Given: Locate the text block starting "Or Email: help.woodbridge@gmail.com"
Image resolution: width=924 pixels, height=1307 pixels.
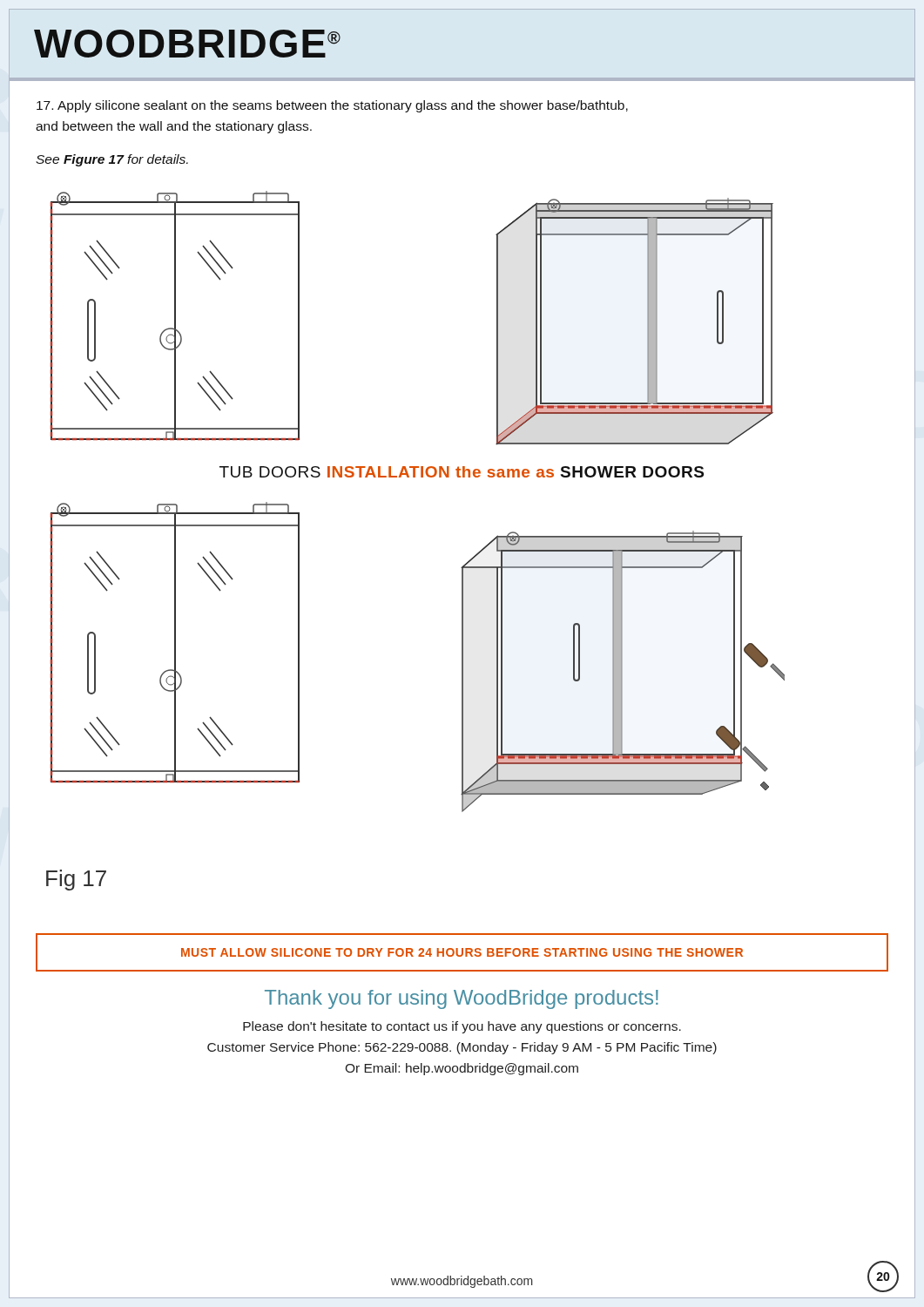Looking at the screenshot, I should 462,1068.
